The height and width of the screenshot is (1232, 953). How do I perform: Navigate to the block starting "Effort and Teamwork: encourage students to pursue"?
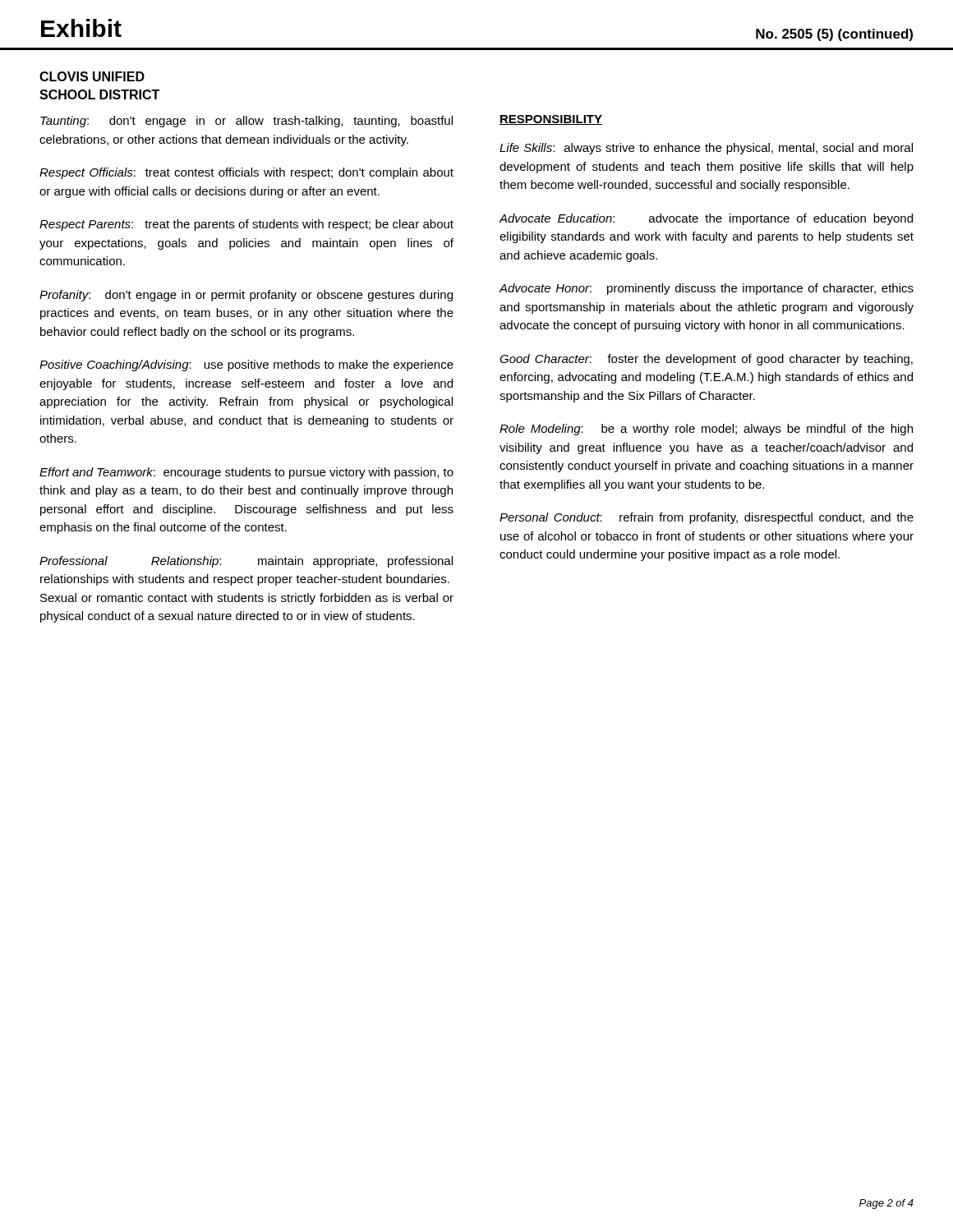coord(246,499)
